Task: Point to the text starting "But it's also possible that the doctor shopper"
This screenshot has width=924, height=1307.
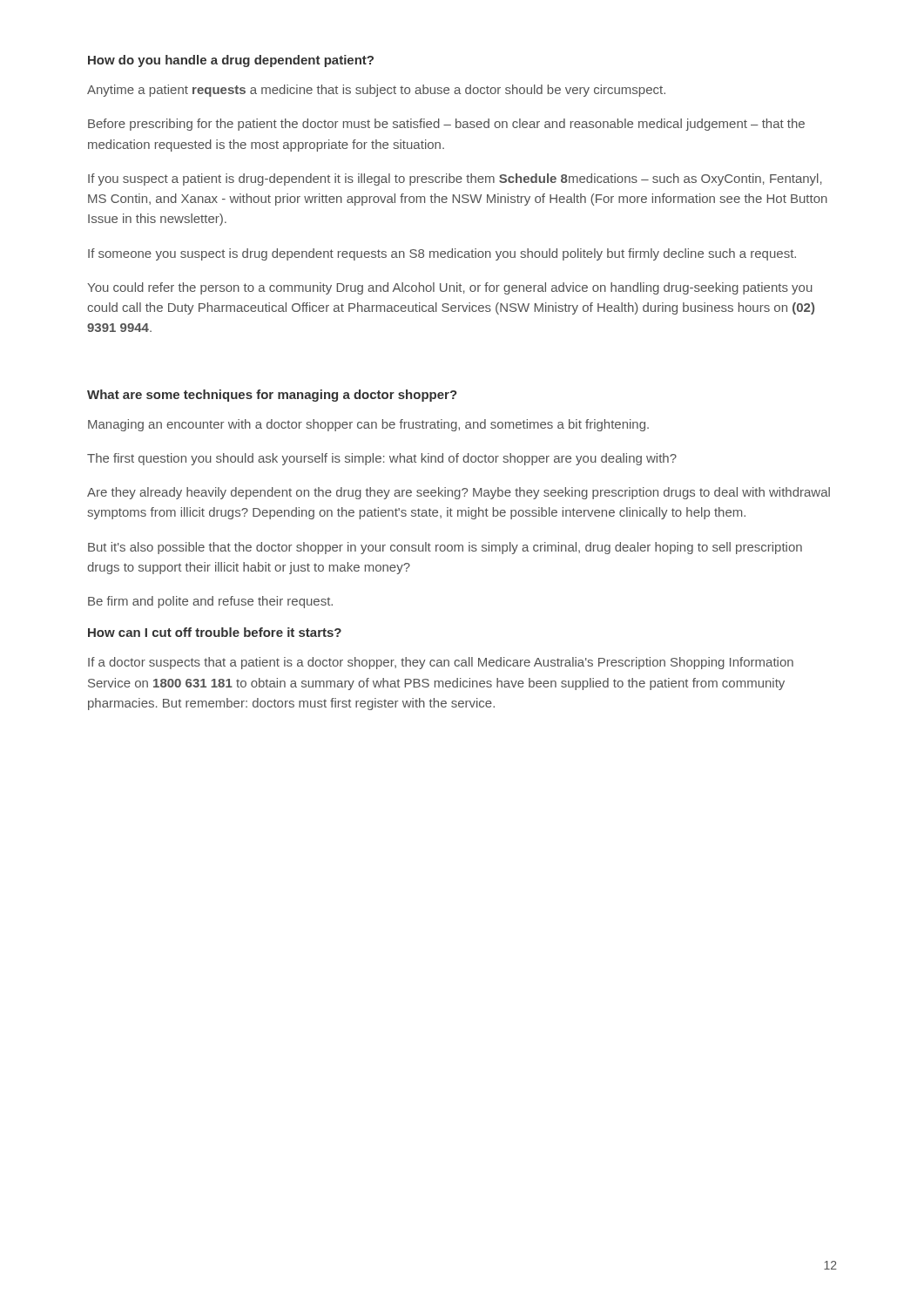Action: [445, 556]
